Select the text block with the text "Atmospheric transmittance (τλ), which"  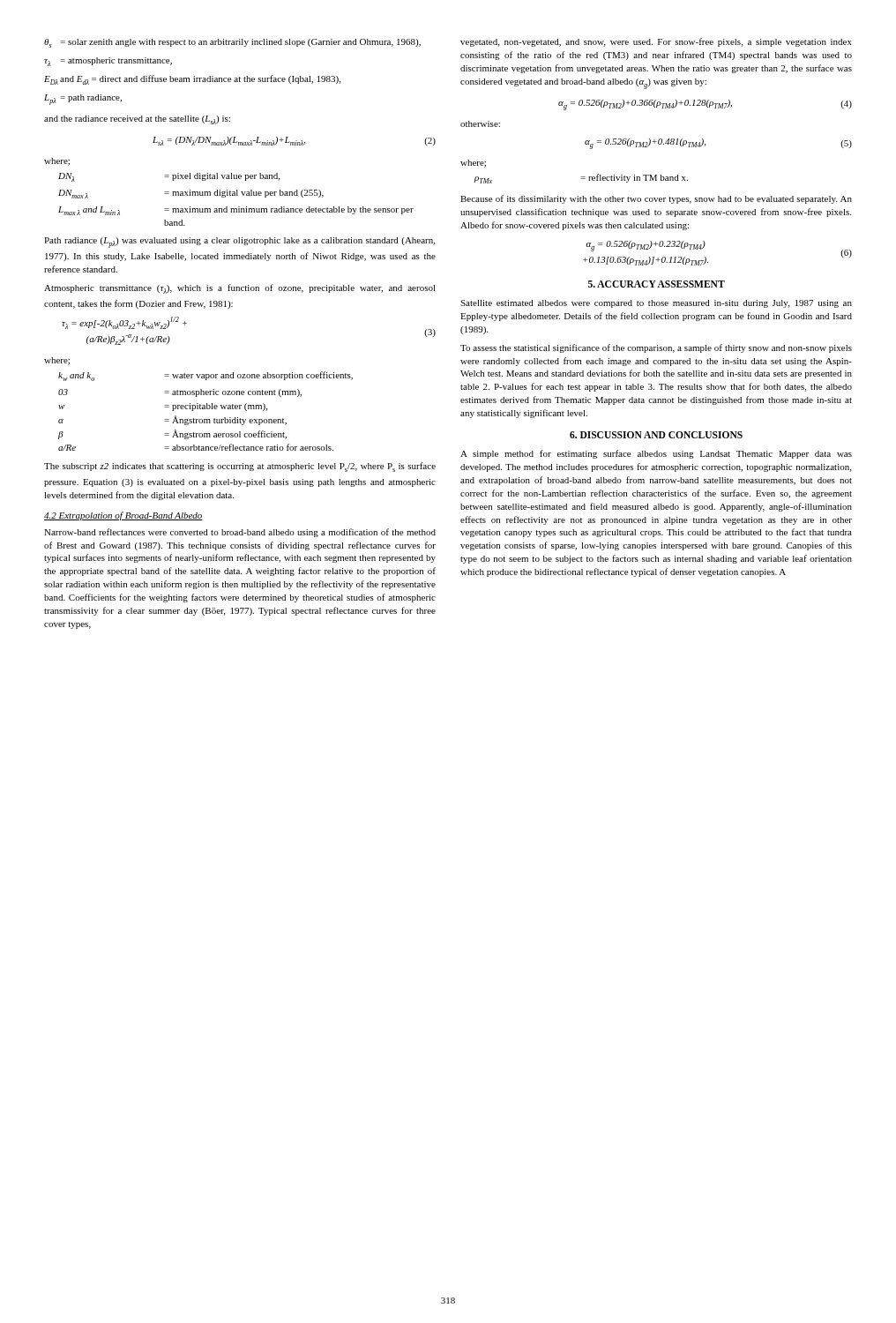click(x=240, y=296)
